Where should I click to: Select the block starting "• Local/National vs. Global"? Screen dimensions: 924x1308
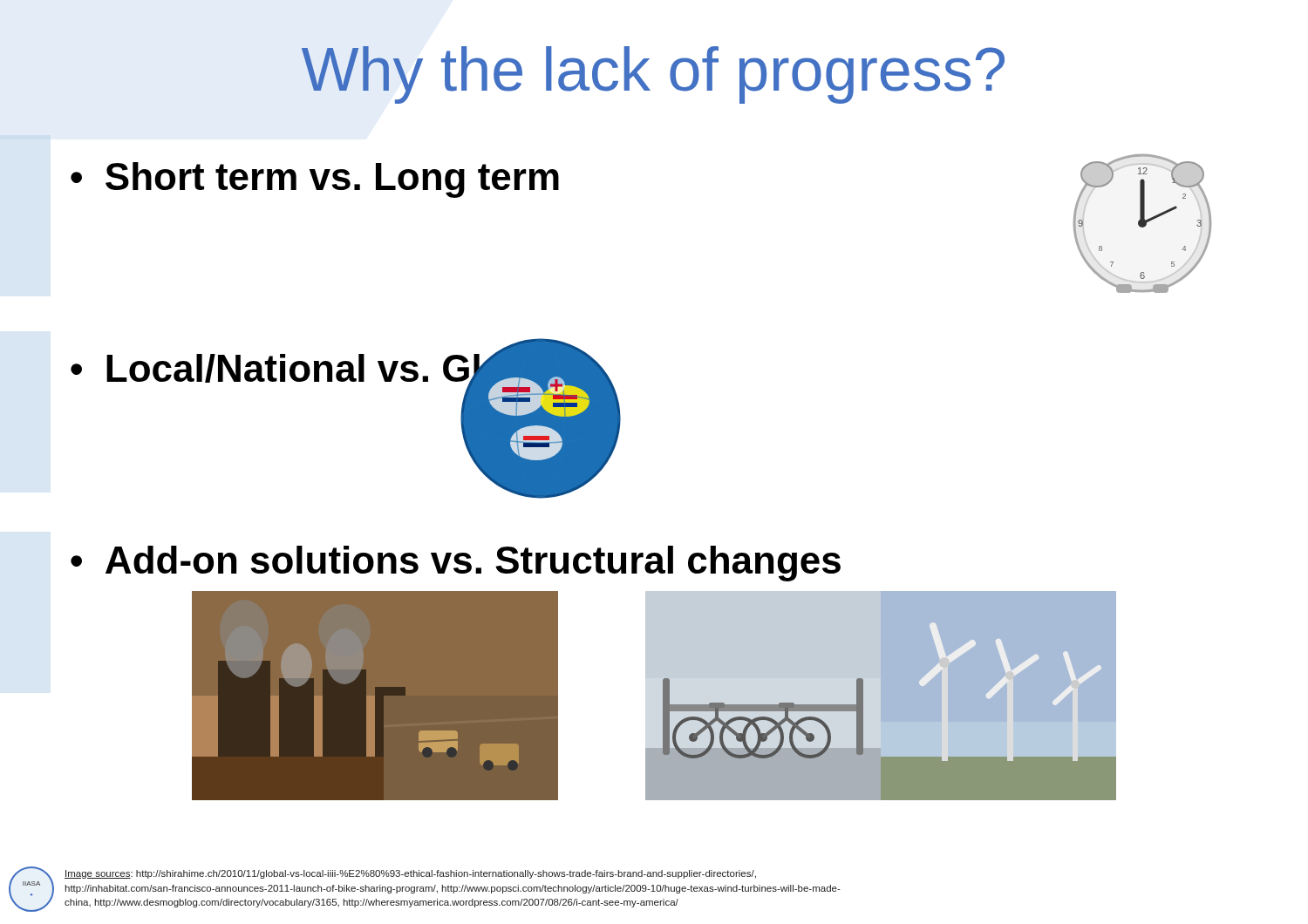coord(315,369)
